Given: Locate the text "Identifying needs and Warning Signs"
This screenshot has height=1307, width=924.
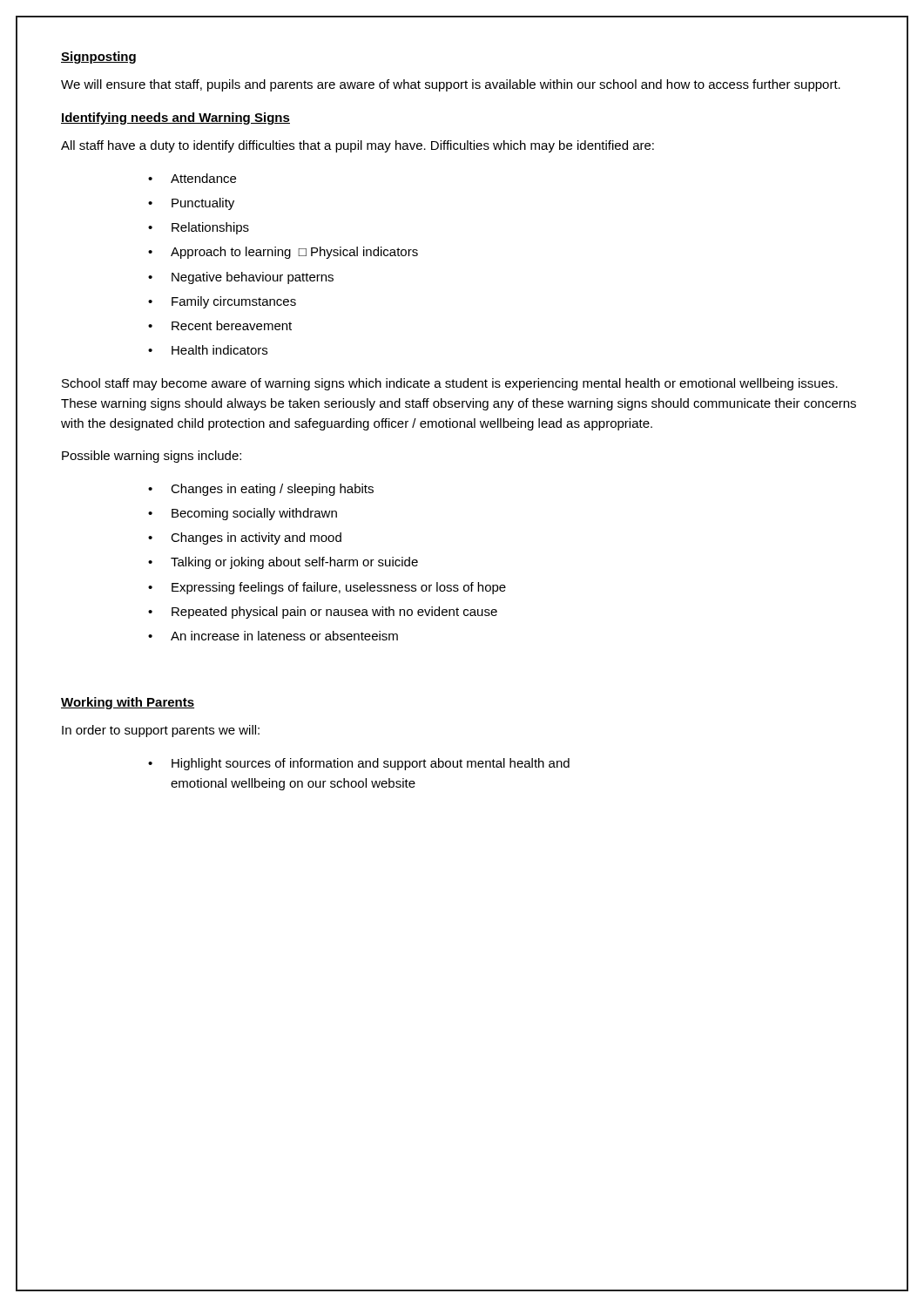Looking at the screenshot, I should click(x=175, y=117).
